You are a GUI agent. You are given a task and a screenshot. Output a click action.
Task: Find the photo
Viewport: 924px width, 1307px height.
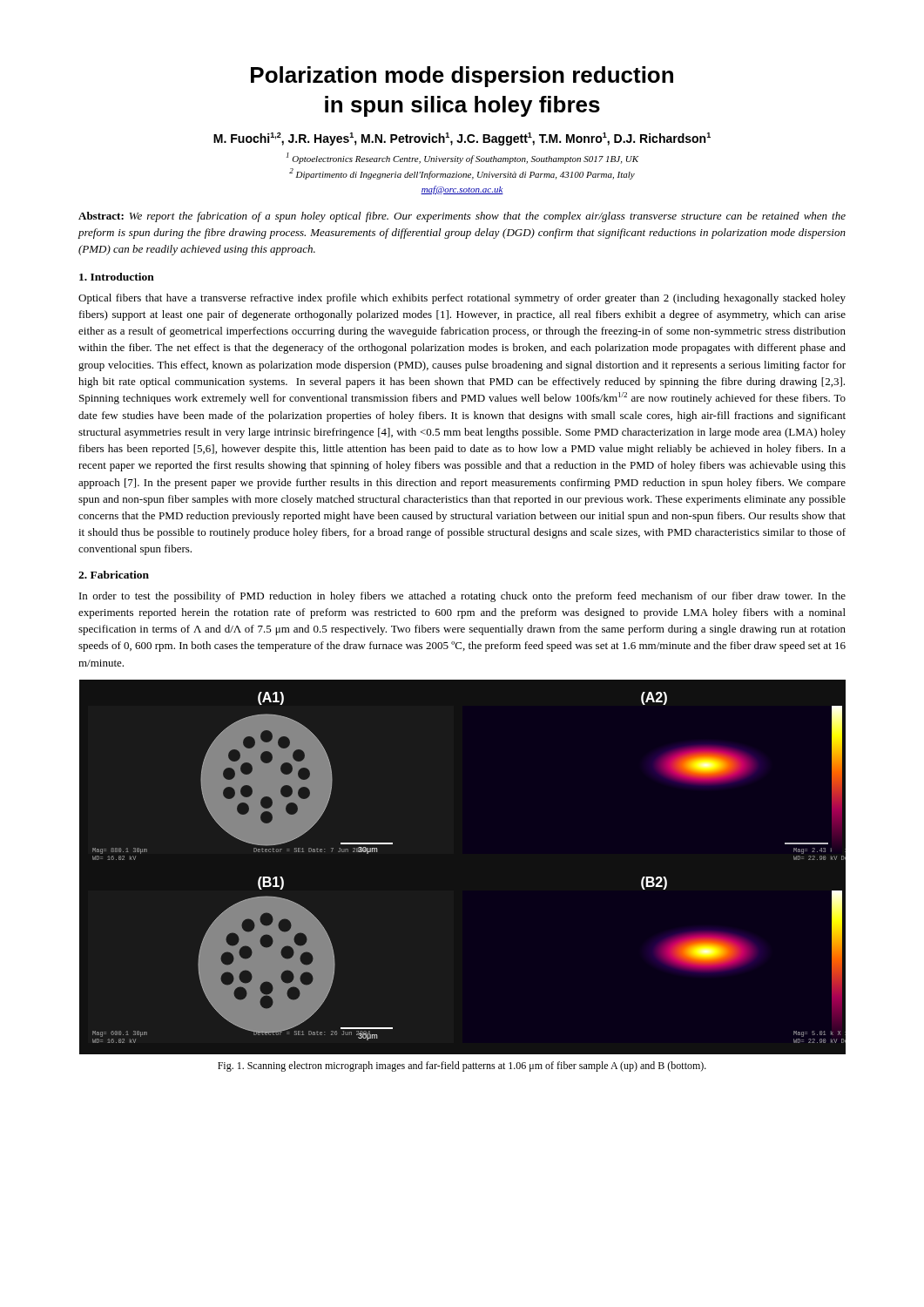coord(462,867)
